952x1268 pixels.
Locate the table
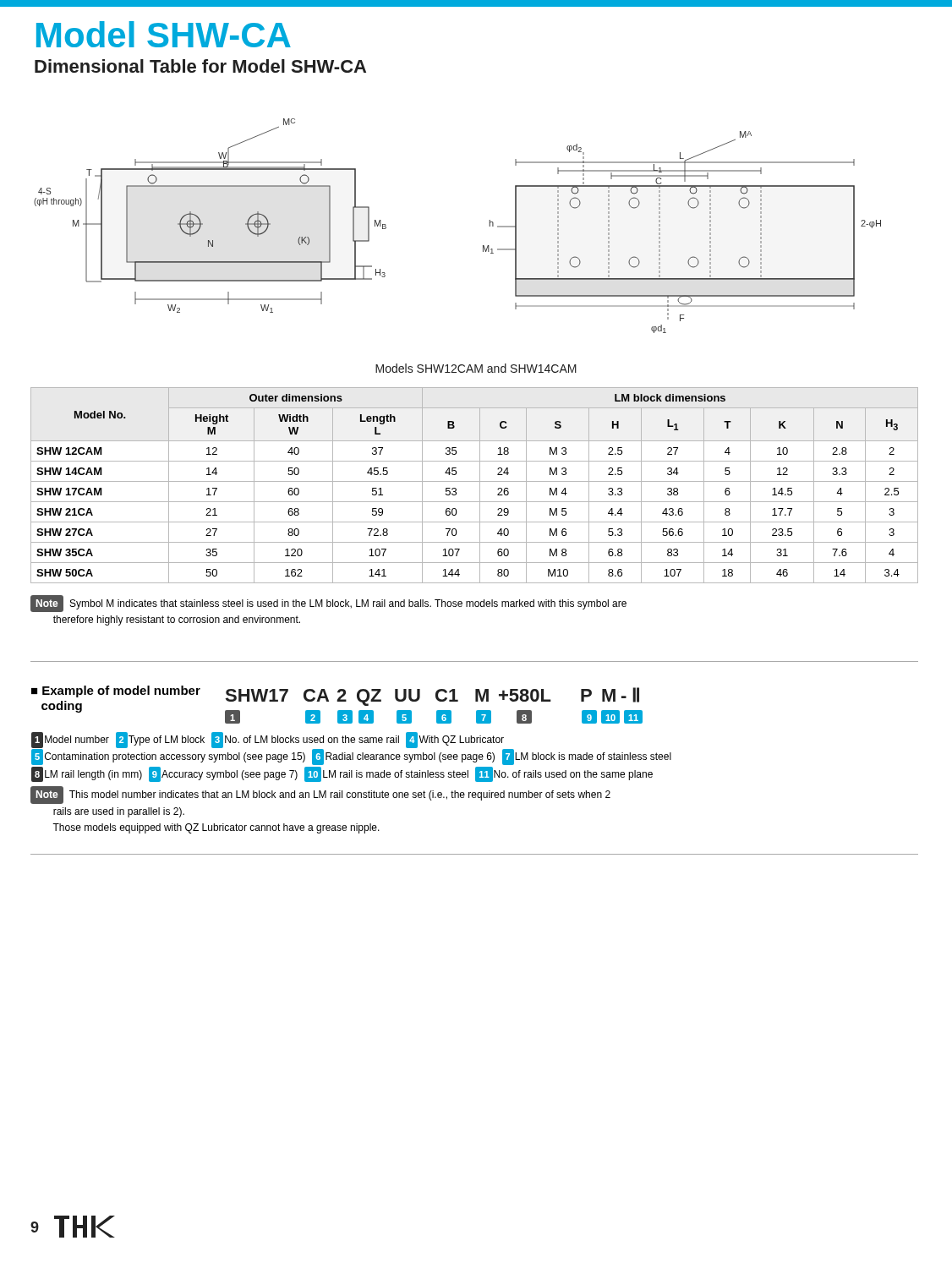click(x=474, y=485)
